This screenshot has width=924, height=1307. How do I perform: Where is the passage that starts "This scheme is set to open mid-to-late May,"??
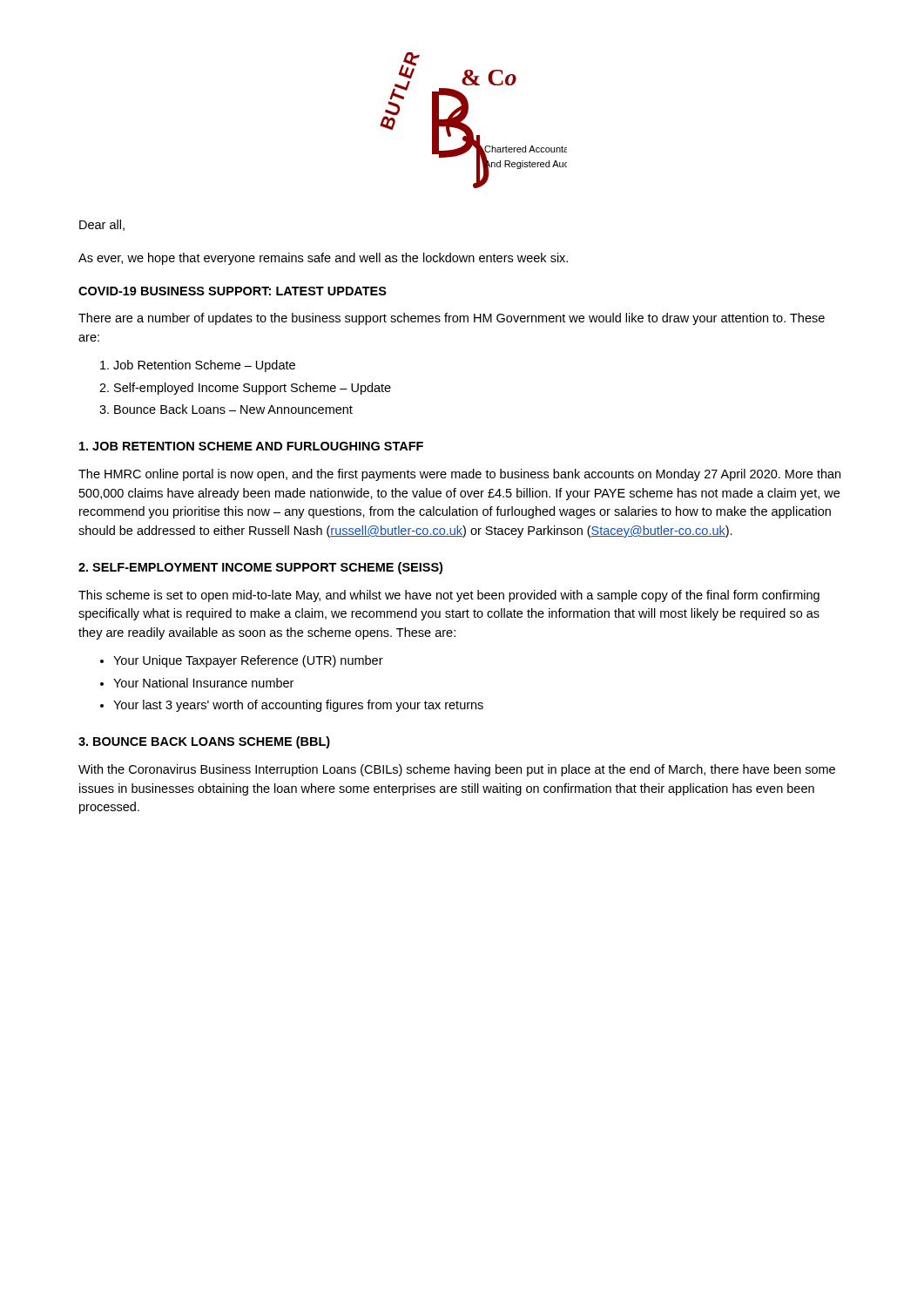[462, 614]
